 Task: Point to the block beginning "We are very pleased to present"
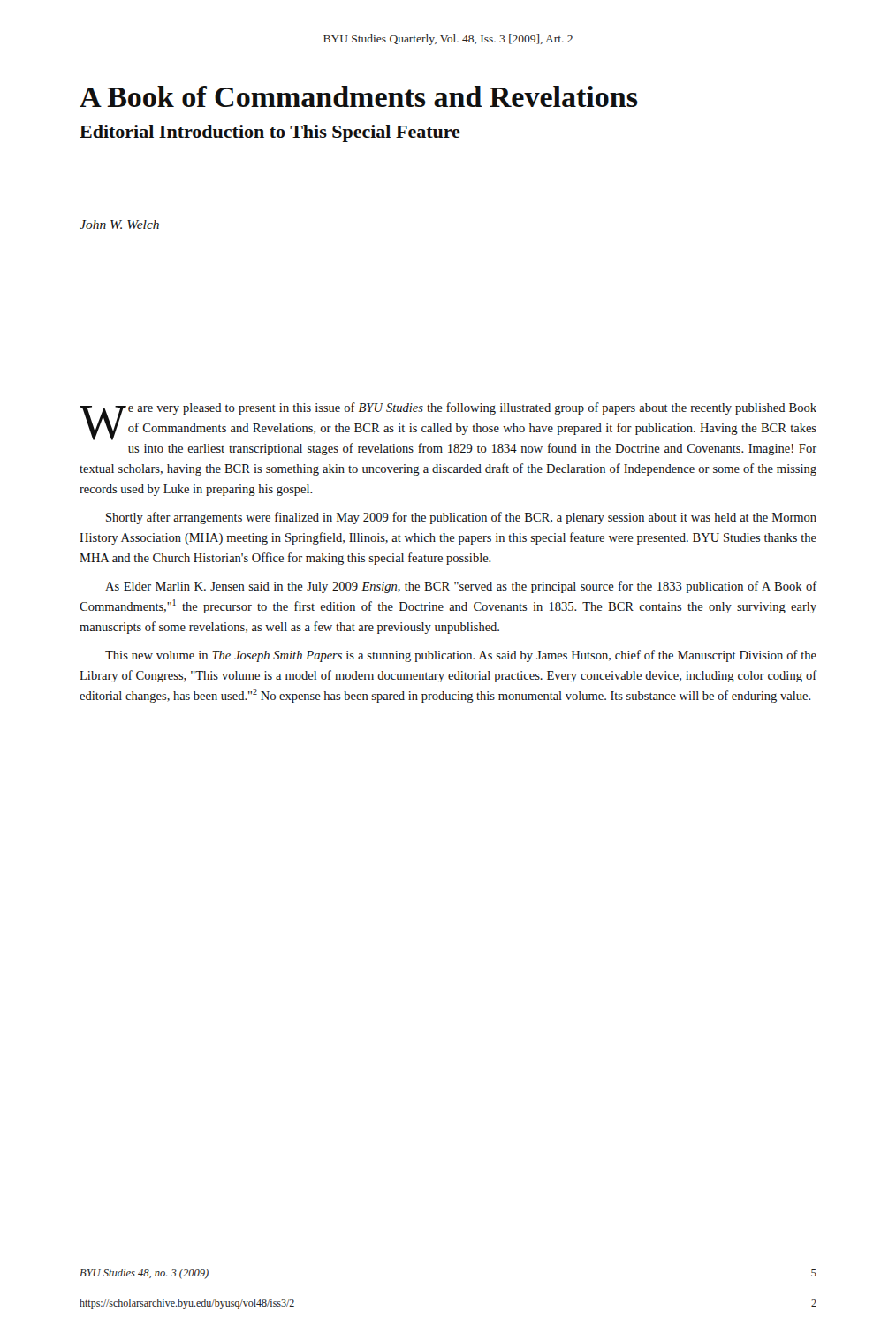(448, 552)
